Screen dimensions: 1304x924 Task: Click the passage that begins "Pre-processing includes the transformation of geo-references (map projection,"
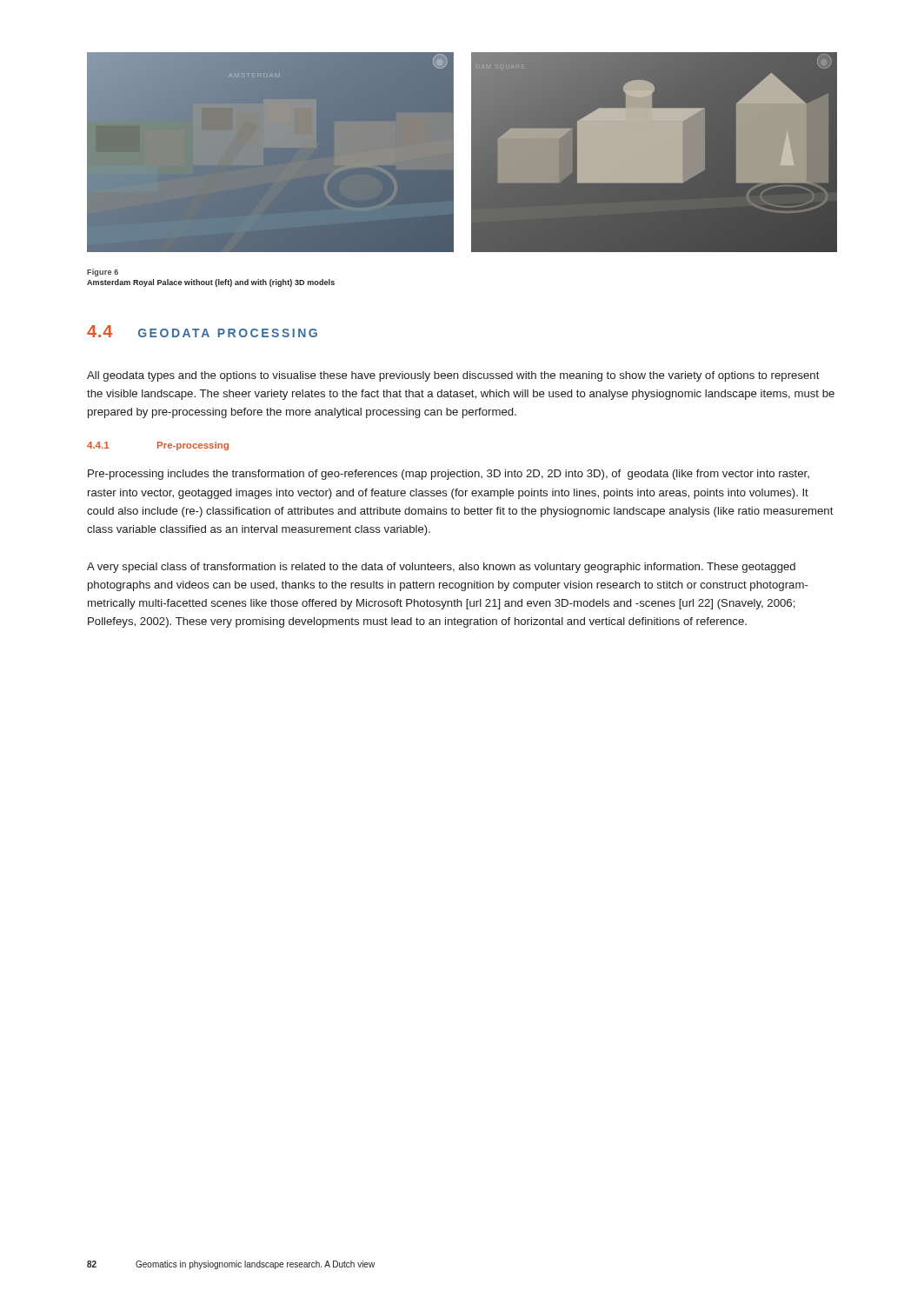tap(460, 501)
